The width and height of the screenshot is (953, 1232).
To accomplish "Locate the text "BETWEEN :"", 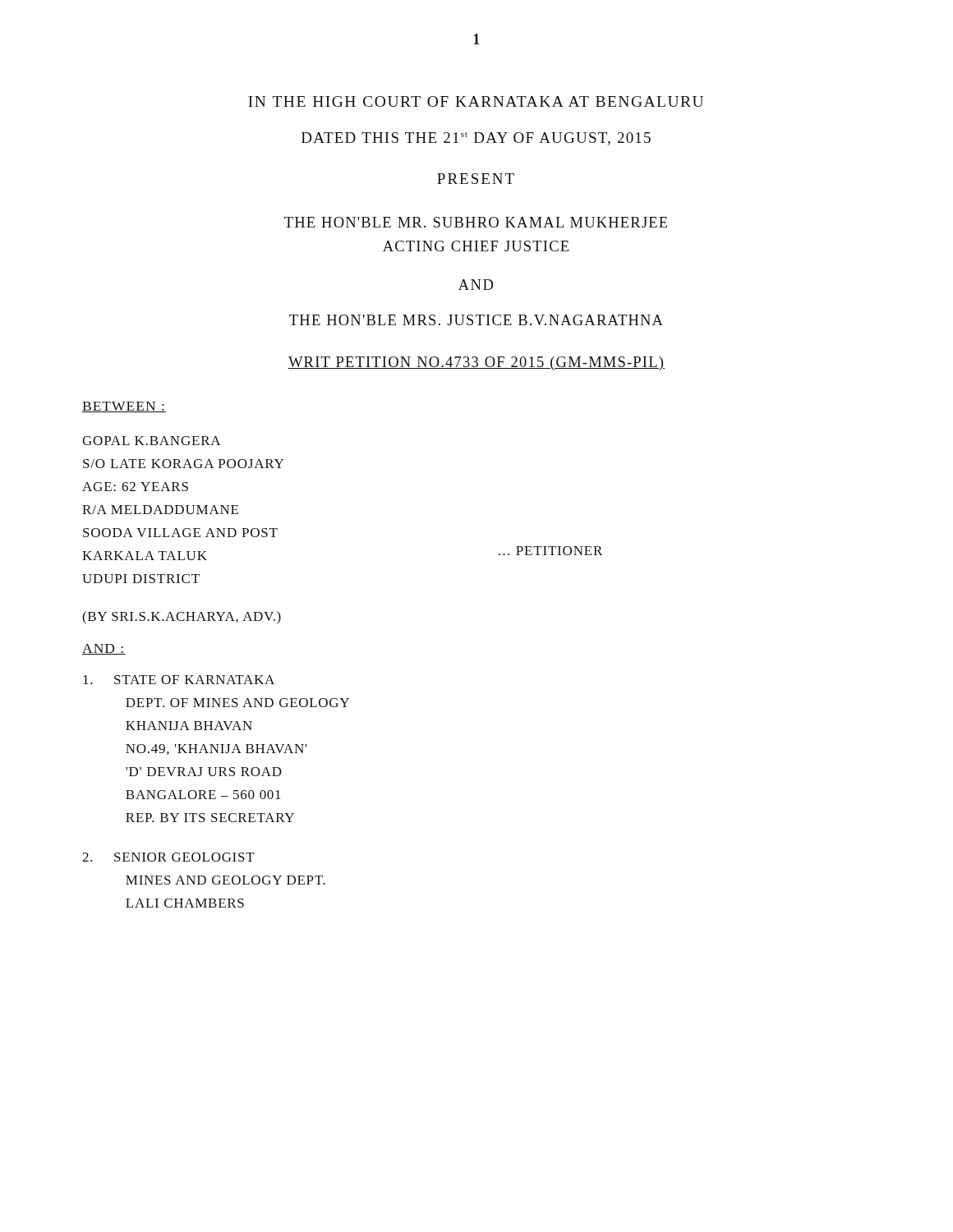I will point(124,405).
